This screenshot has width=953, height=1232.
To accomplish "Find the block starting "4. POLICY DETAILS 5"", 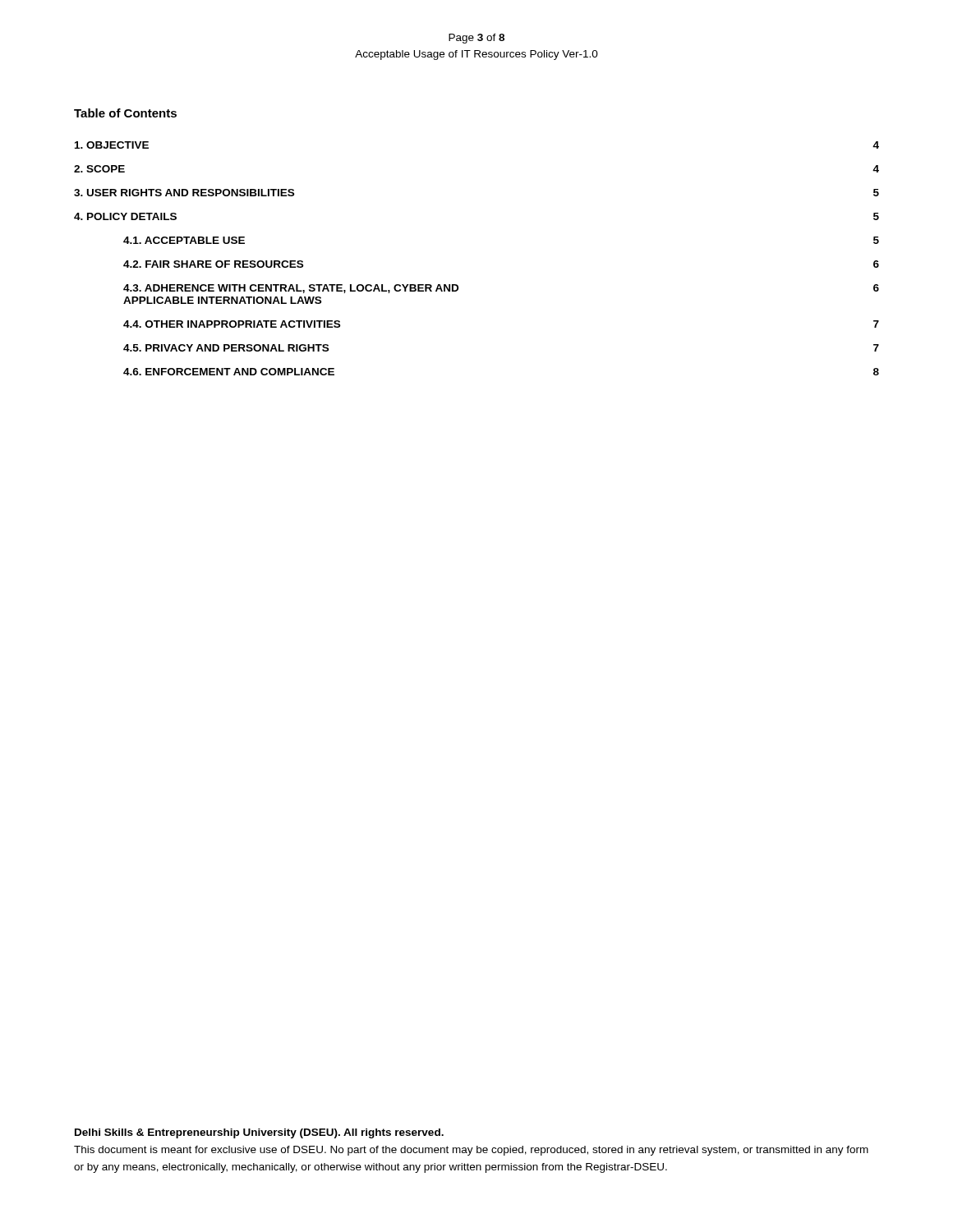I will [120, 215].
